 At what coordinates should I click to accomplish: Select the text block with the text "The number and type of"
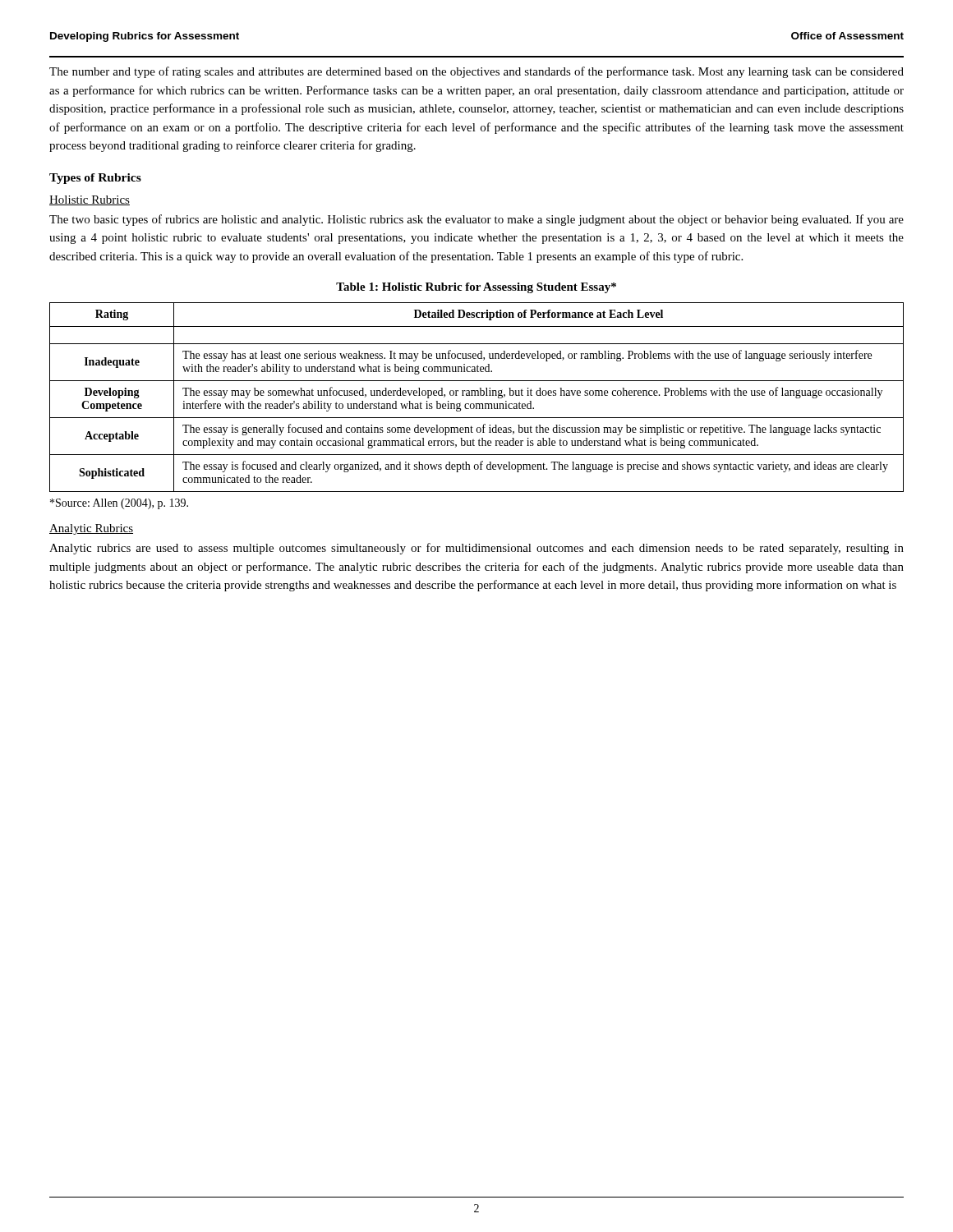pyautogui.click(x=476, y=108)
